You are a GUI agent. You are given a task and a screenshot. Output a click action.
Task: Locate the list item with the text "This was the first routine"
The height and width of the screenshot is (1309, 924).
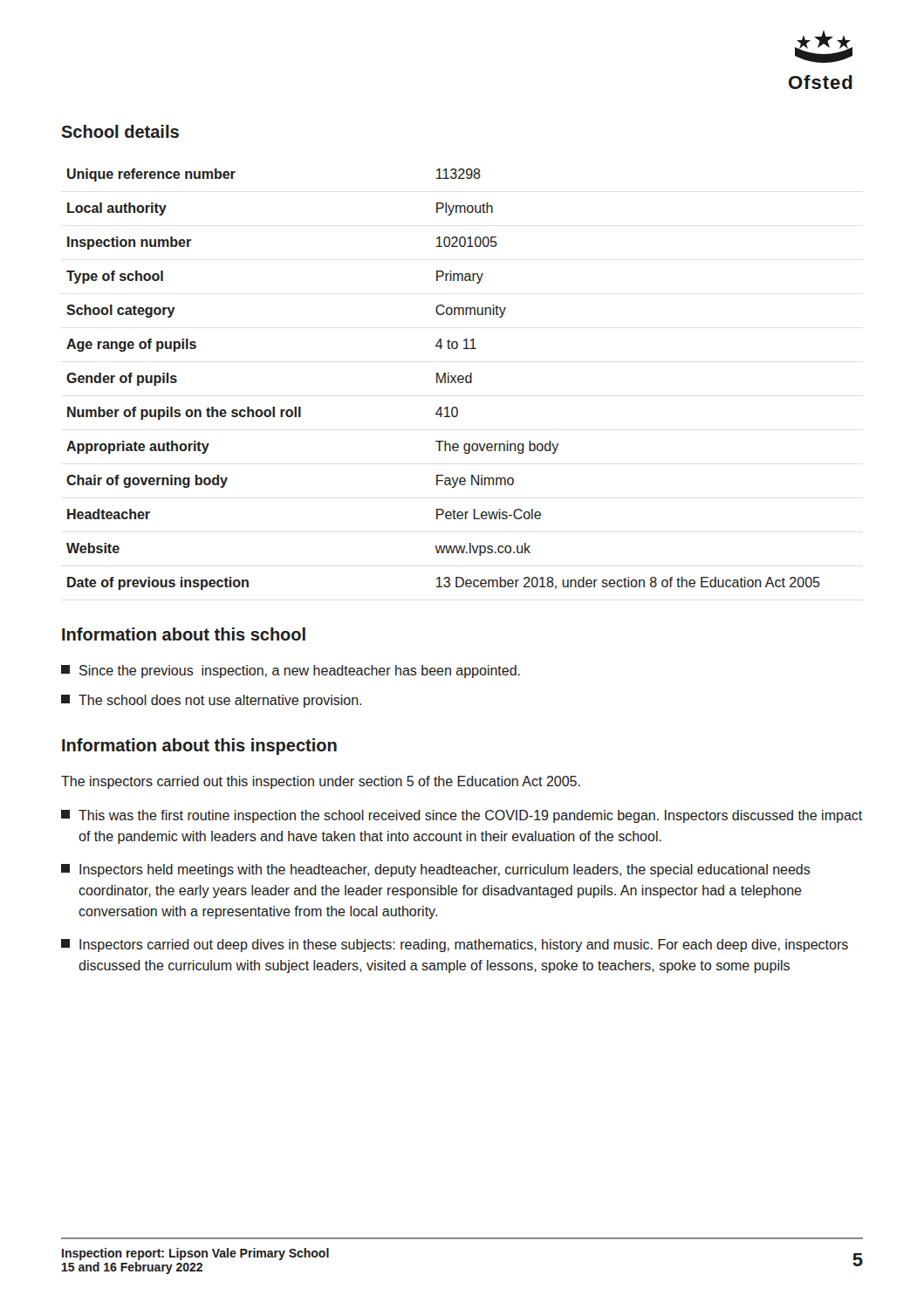(462, 826)
